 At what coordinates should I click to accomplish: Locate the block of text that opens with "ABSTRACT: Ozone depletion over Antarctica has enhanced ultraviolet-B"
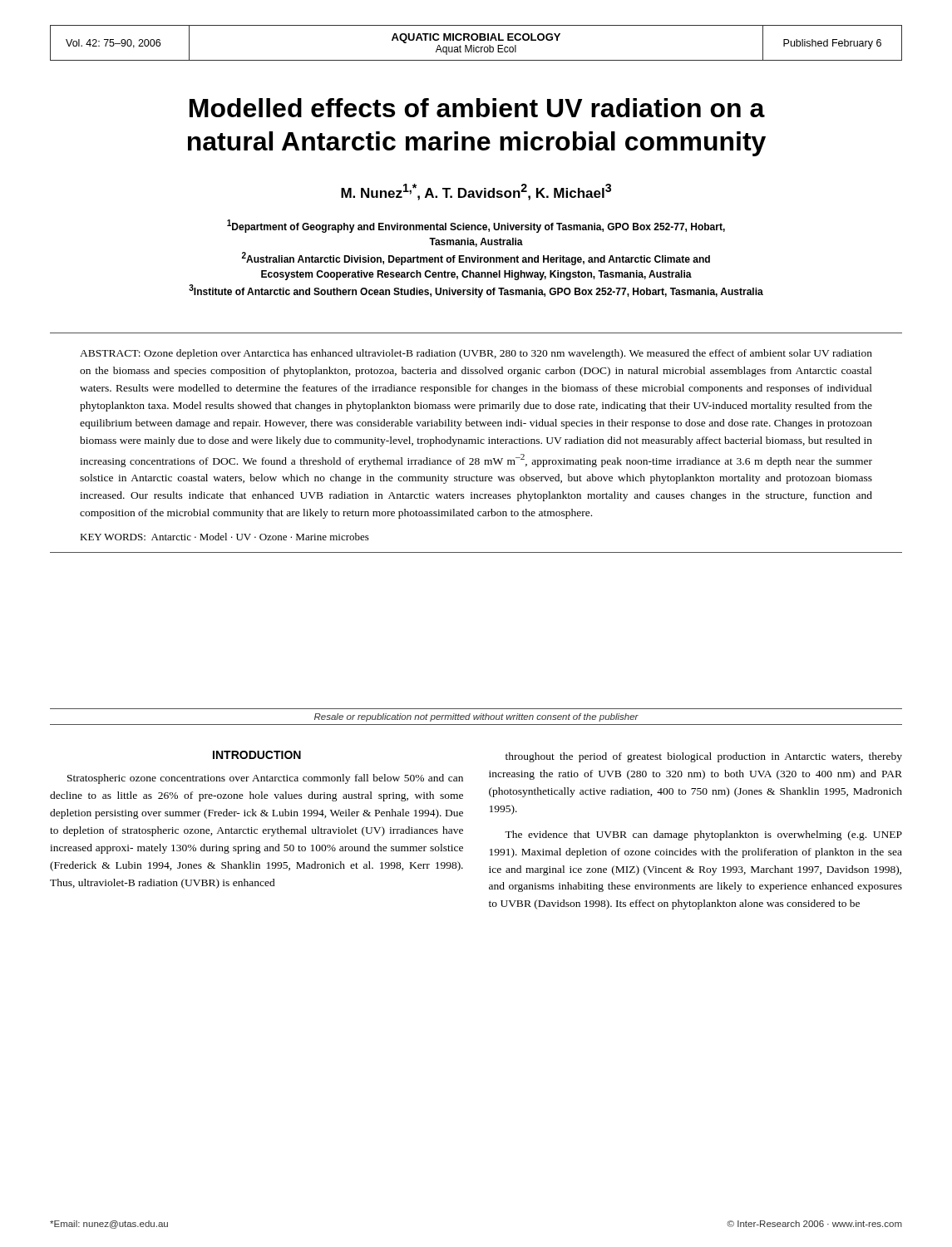tap(476, 444)
